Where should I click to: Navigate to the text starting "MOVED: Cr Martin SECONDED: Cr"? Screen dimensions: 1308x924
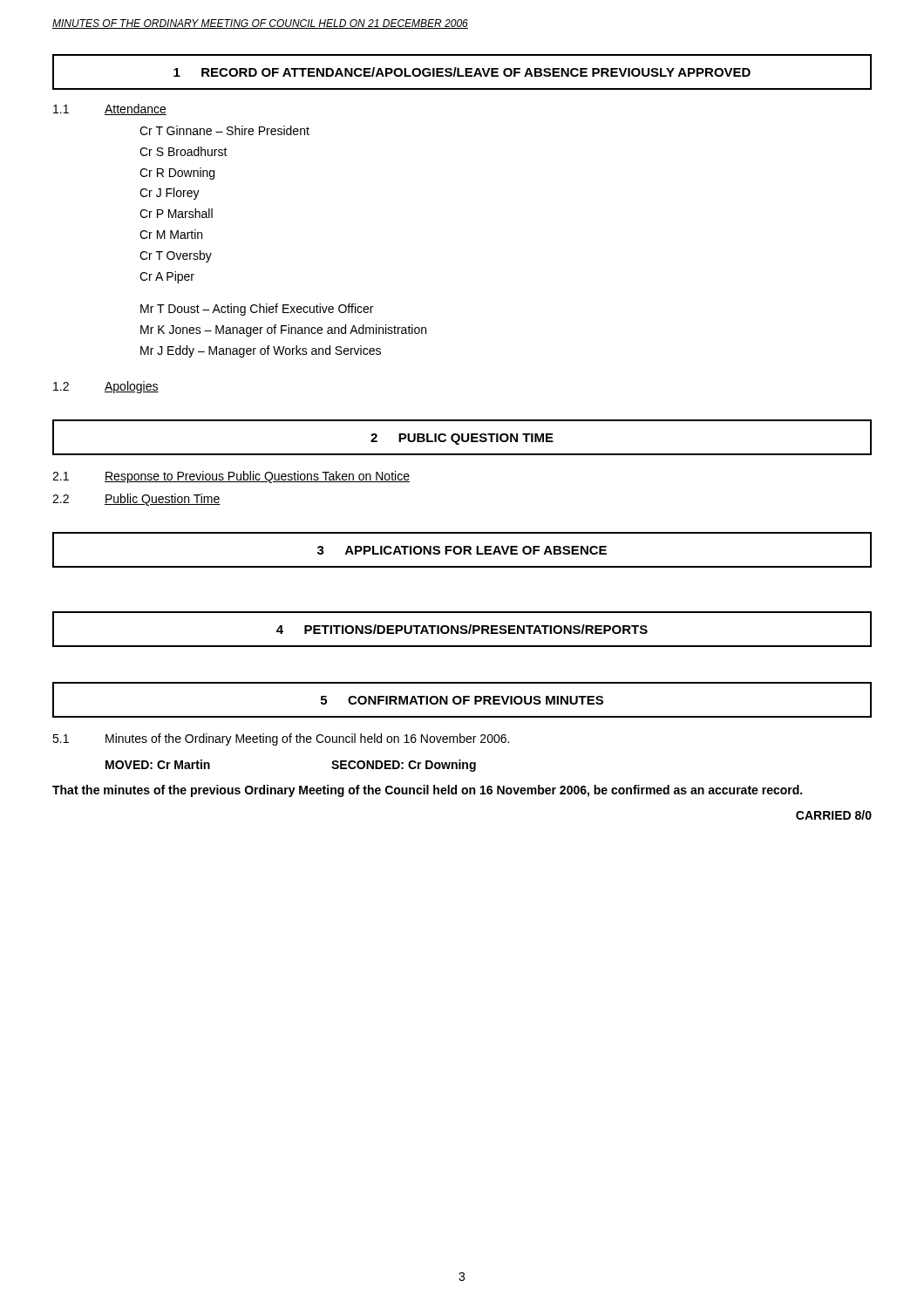(x=160, y=767)
